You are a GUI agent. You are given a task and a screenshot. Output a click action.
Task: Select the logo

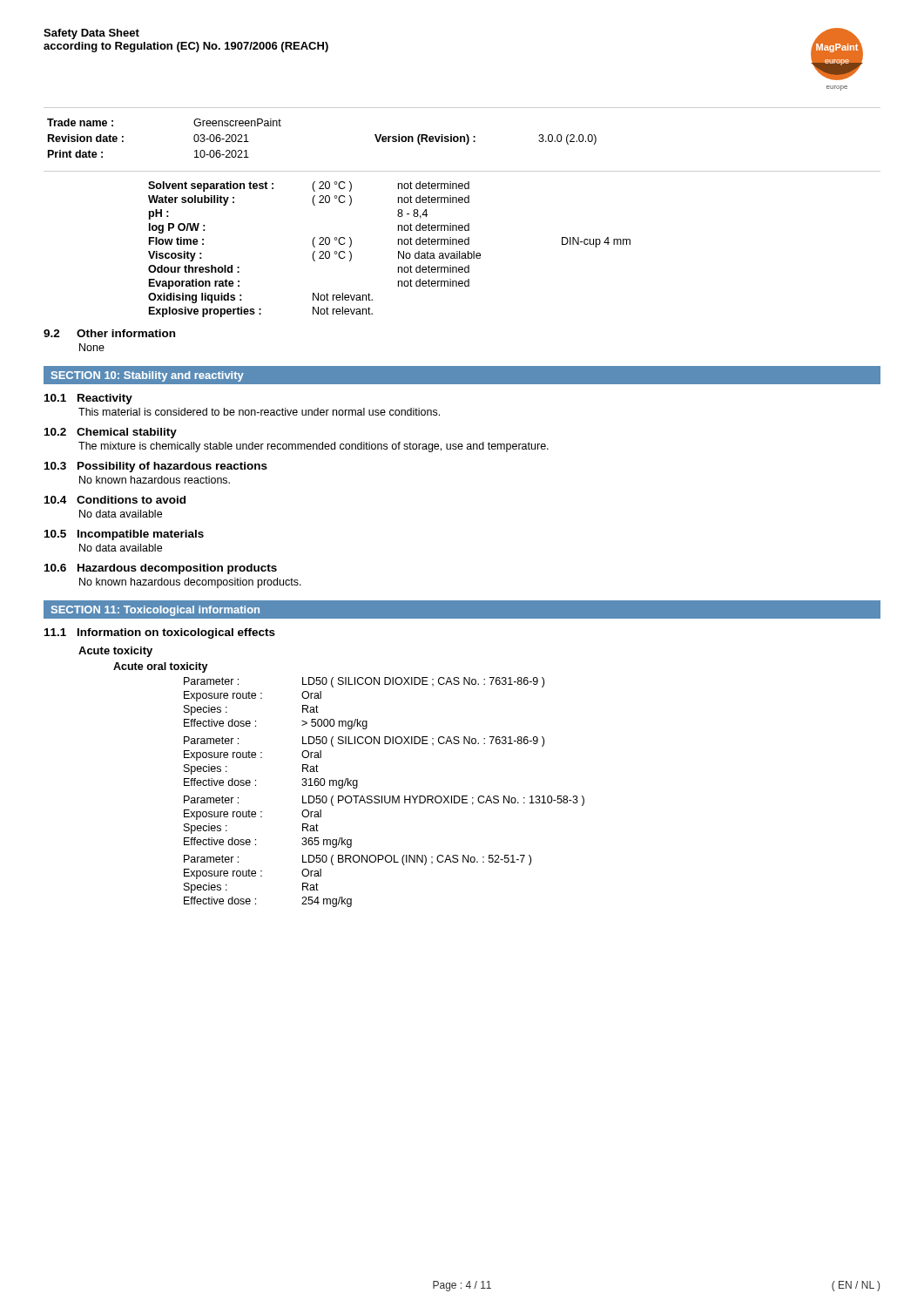837,62
